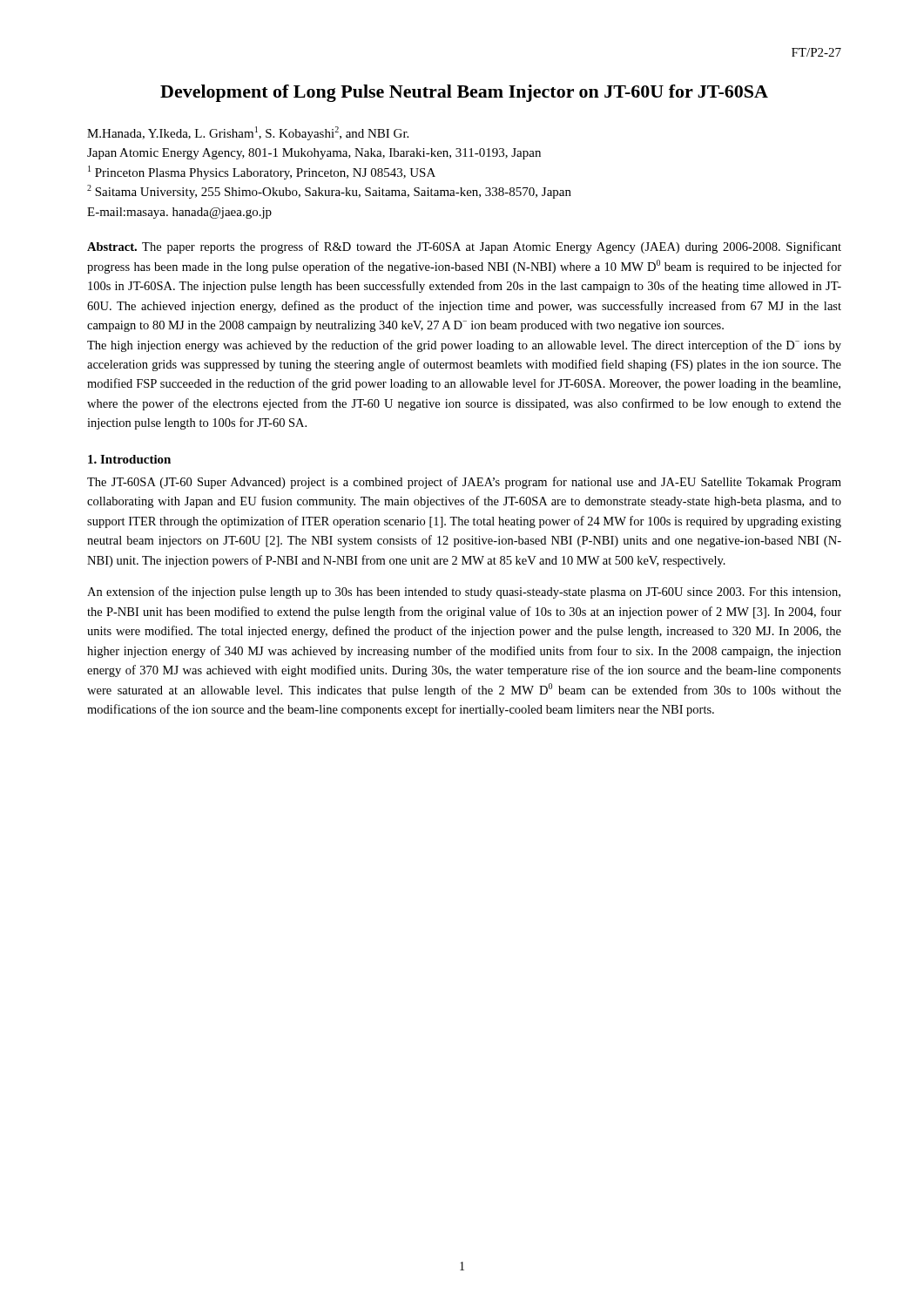Screen dimensions: 1307x924
Task: Navigate to the text block starting "An extension of the injection"
Action: click(x=464, y=651)
